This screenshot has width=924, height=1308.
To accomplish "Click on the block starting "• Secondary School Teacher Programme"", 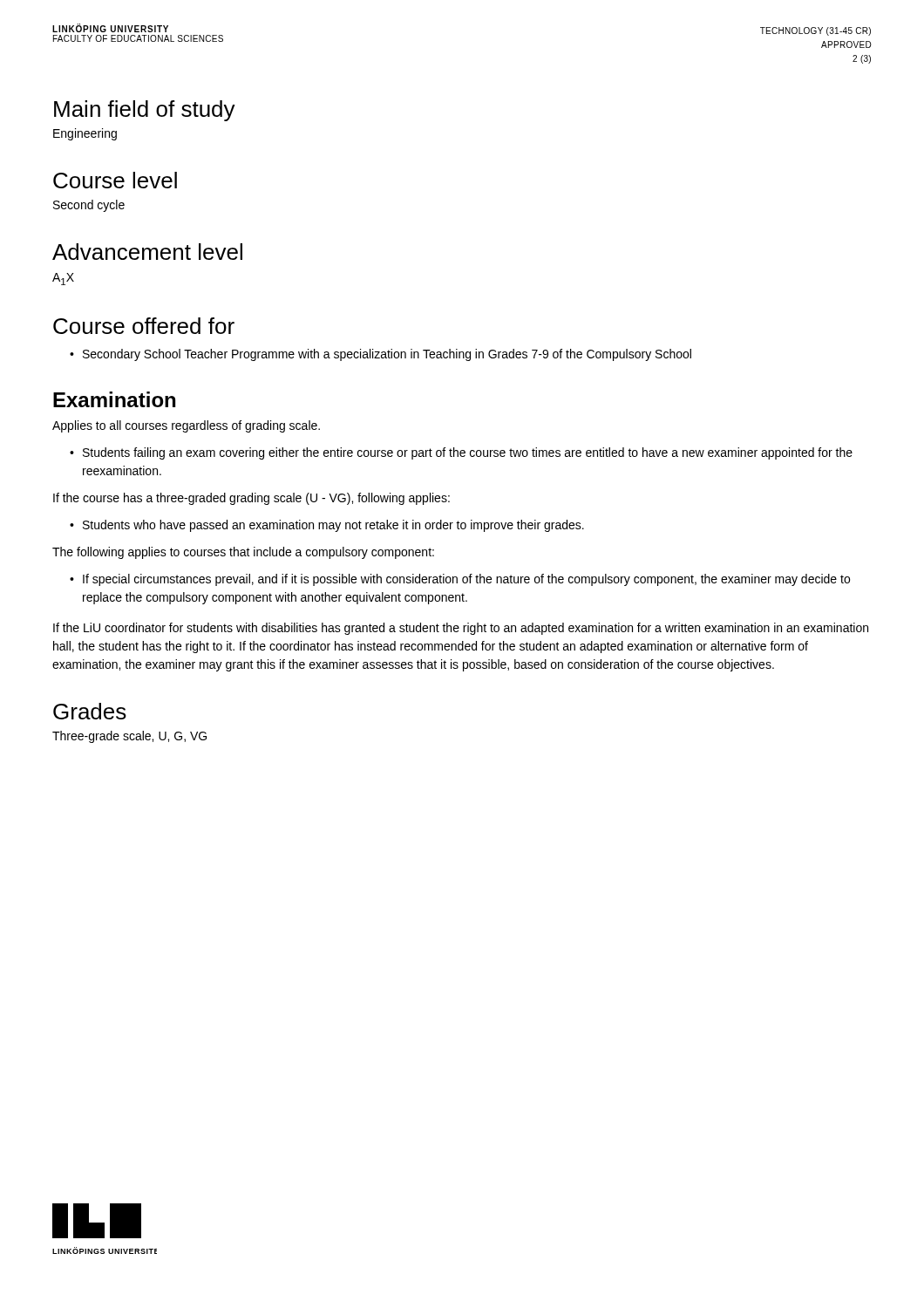I will tap(381, 354).
